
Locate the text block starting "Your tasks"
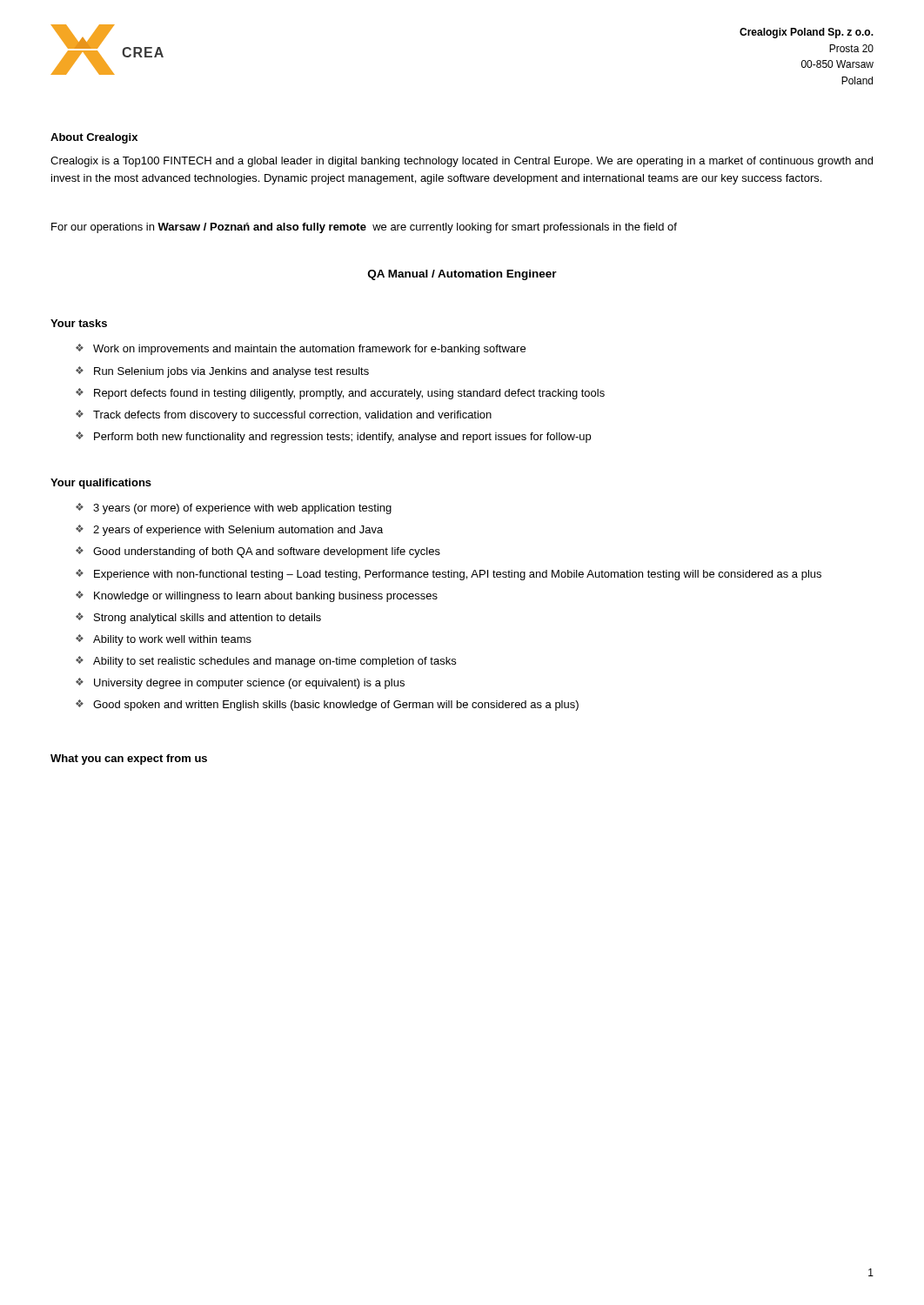tap(79, 324)
